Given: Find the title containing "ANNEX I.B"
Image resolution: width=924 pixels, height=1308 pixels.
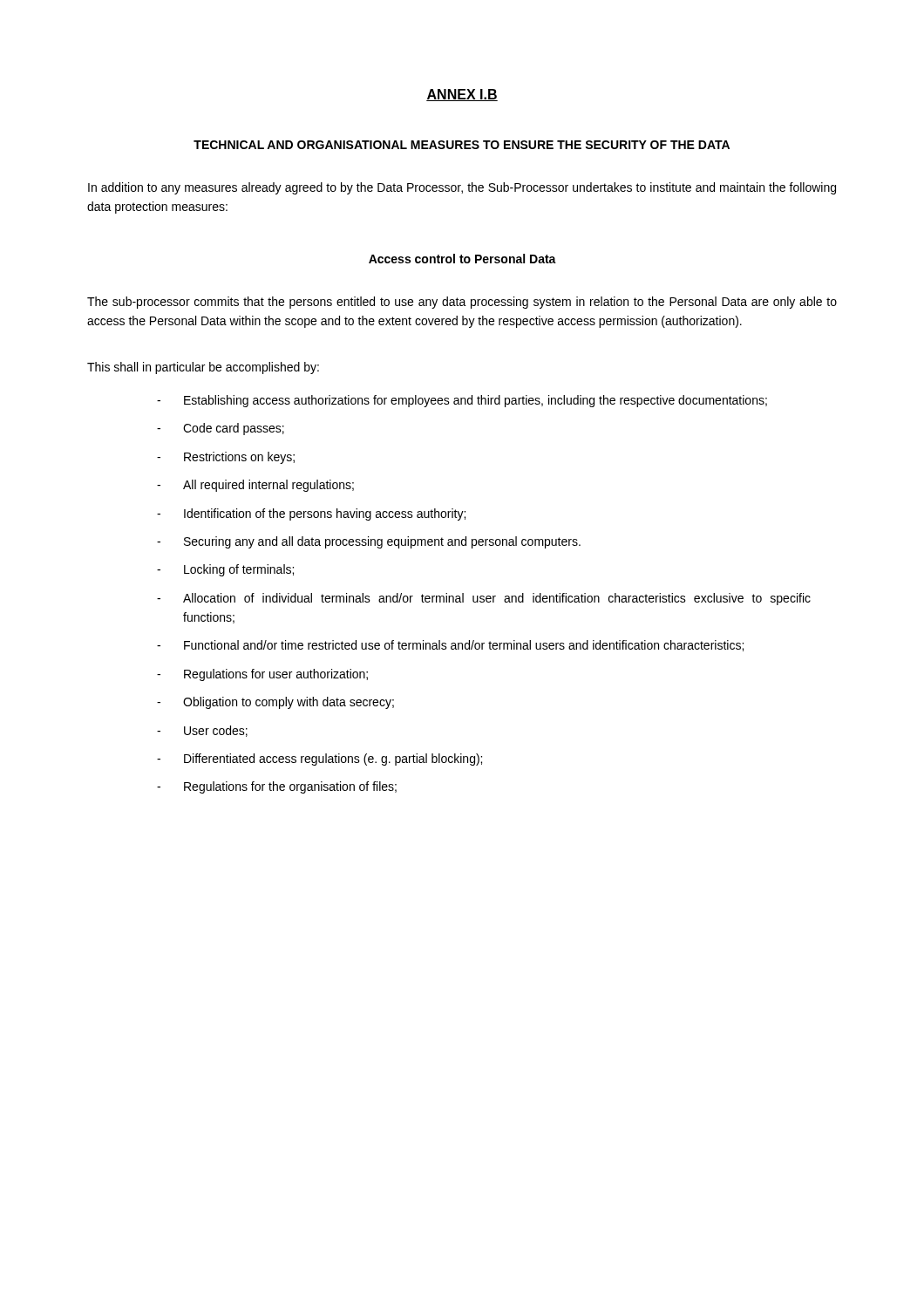Looking at the screenshot, I should coord(462,95).
